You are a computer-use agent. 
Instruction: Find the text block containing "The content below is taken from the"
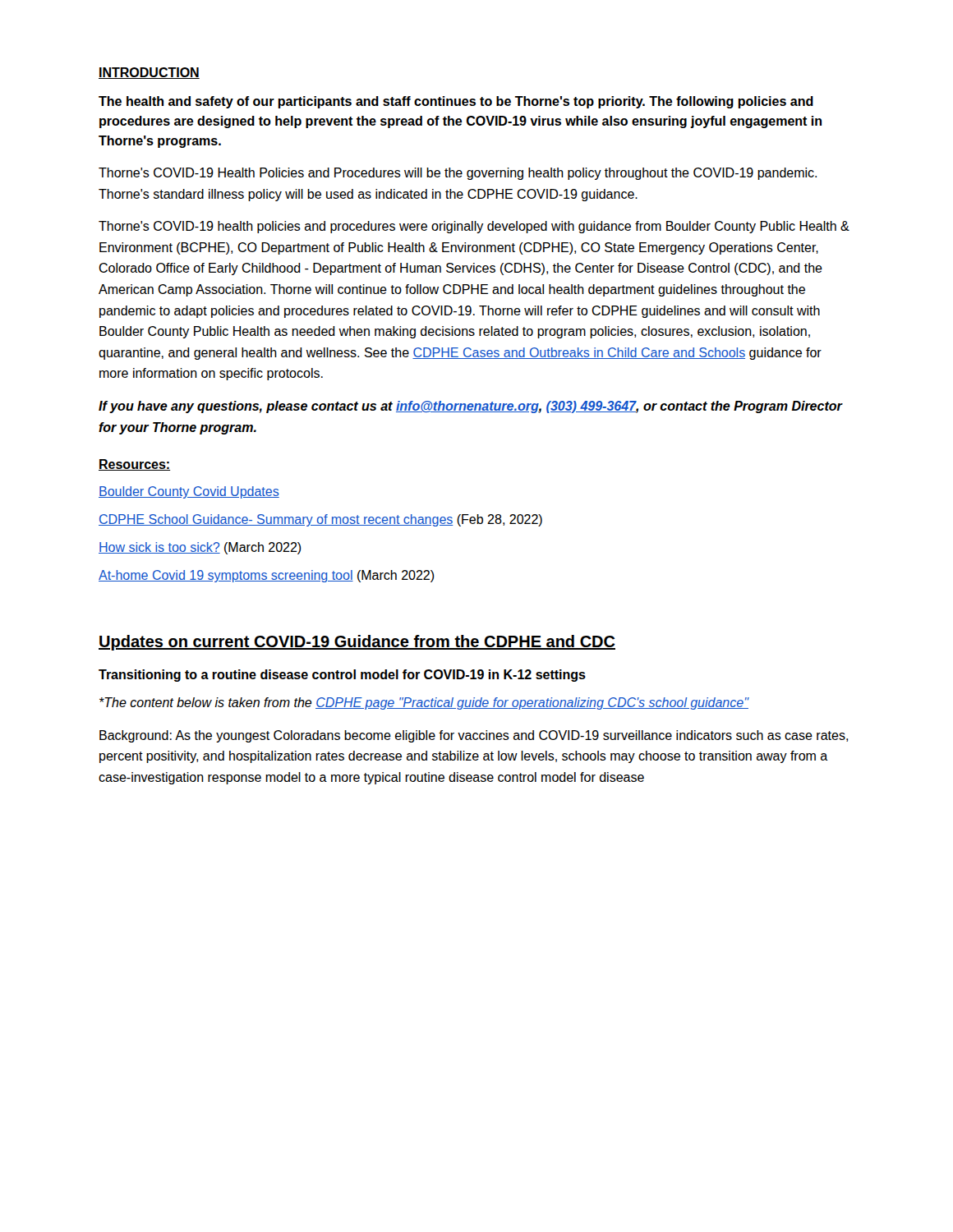click(423, 703)
